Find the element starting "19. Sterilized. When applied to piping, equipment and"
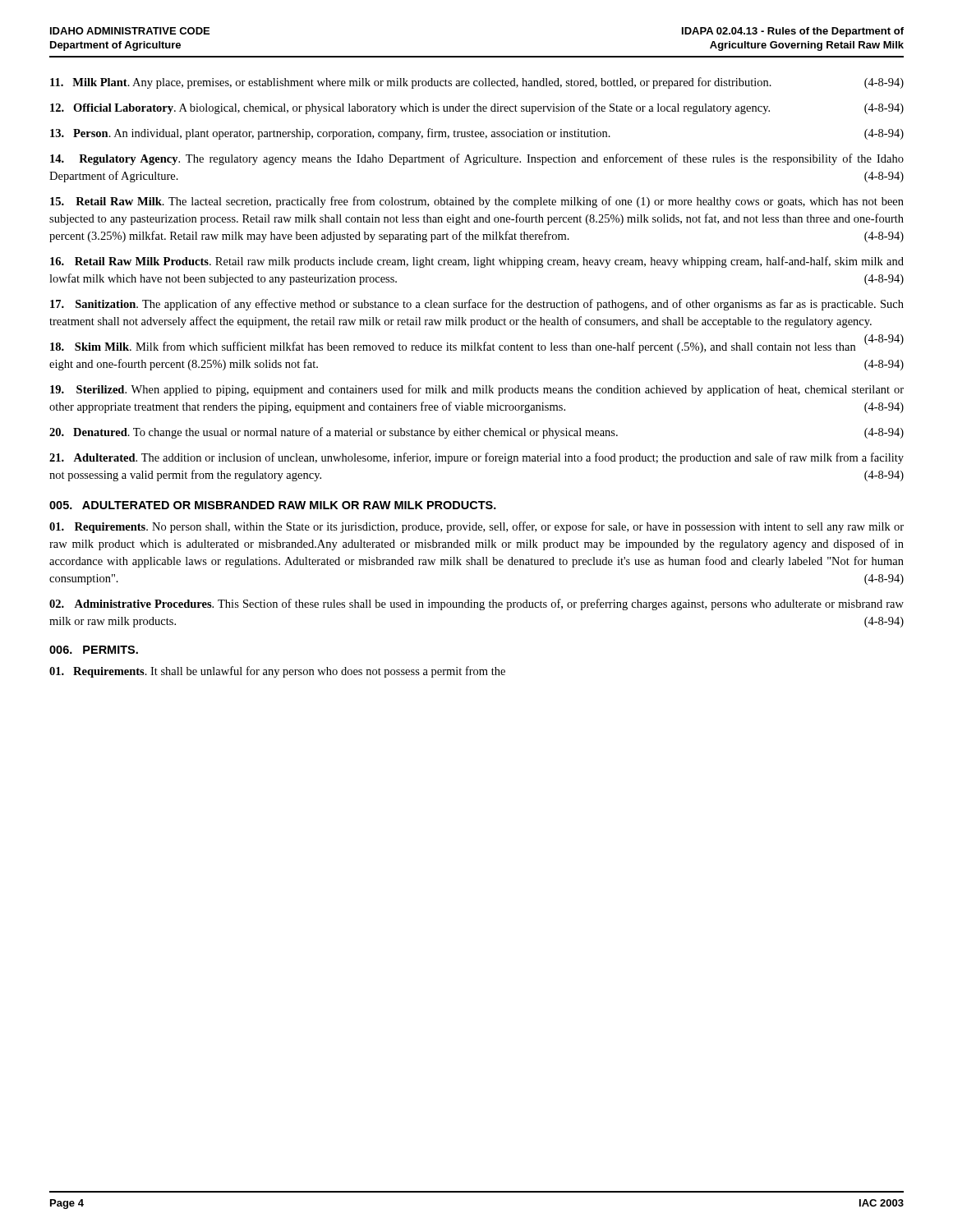 [x=476, y=399]
